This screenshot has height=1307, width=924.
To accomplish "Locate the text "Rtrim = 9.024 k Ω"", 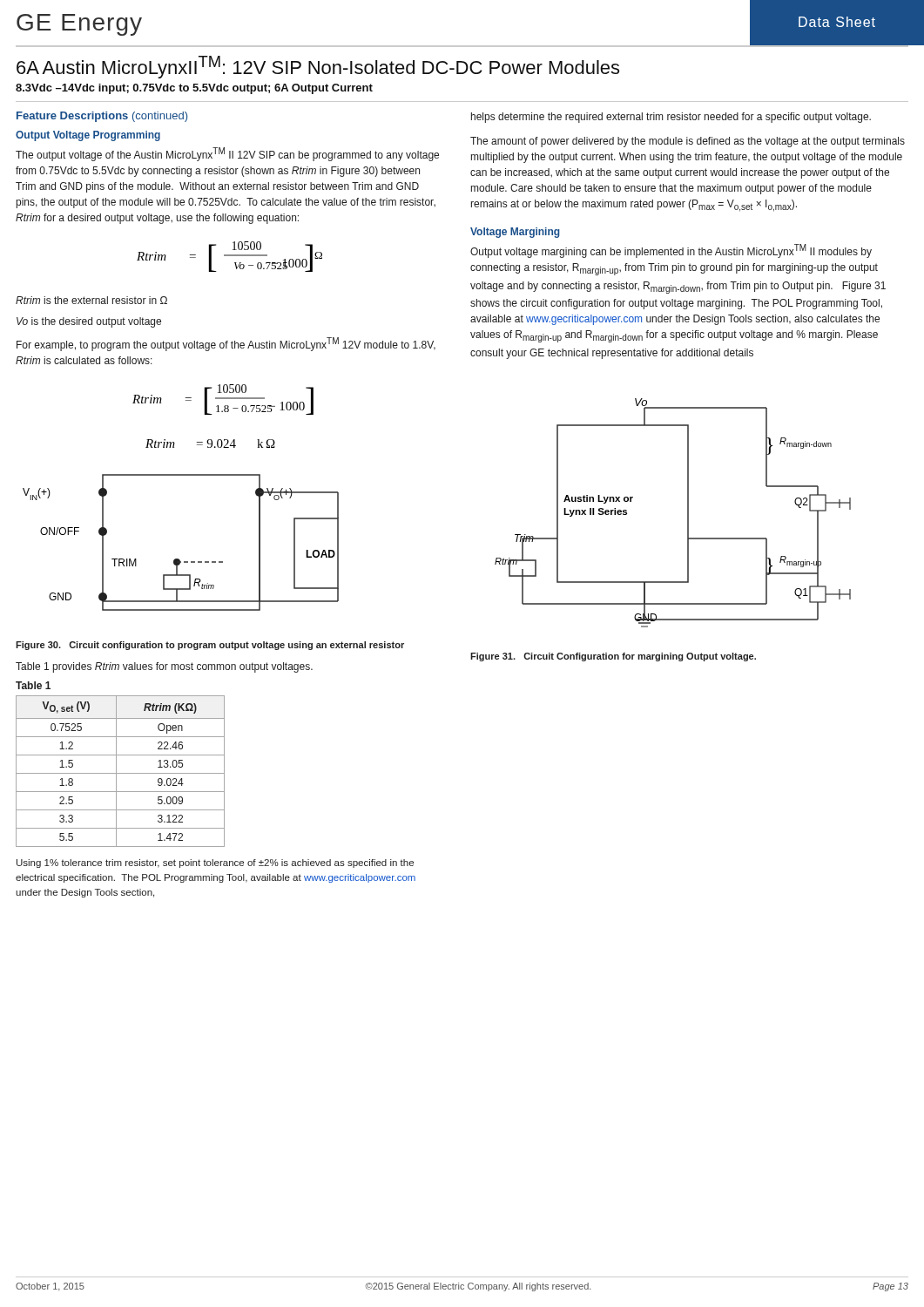I will click(x=229, y=443).
